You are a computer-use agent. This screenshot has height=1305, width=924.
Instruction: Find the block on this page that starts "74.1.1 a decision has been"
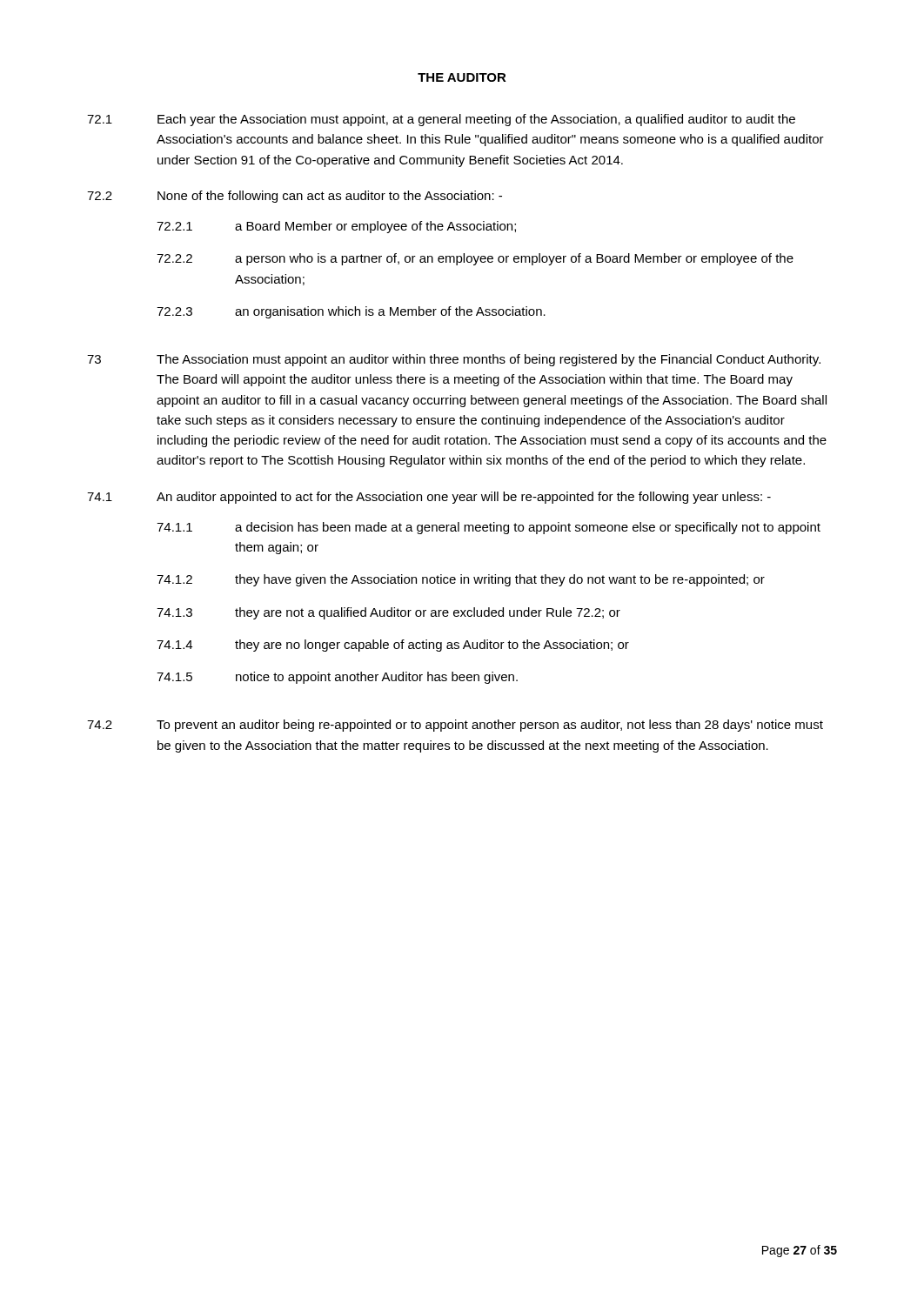coord(497,537)
